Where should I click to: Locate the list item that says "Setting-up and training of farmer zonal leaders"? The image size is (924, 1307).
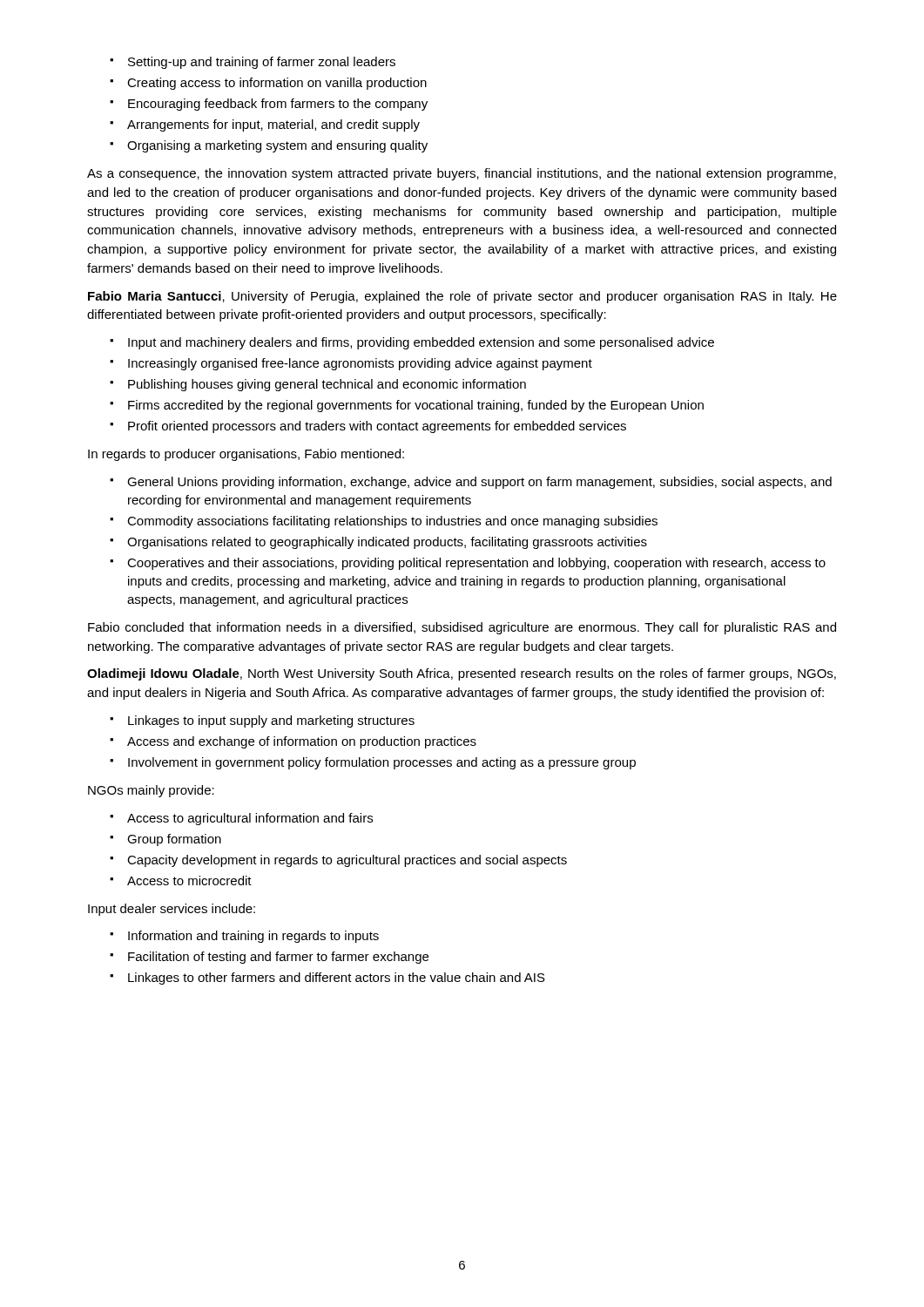pos(253,63)
